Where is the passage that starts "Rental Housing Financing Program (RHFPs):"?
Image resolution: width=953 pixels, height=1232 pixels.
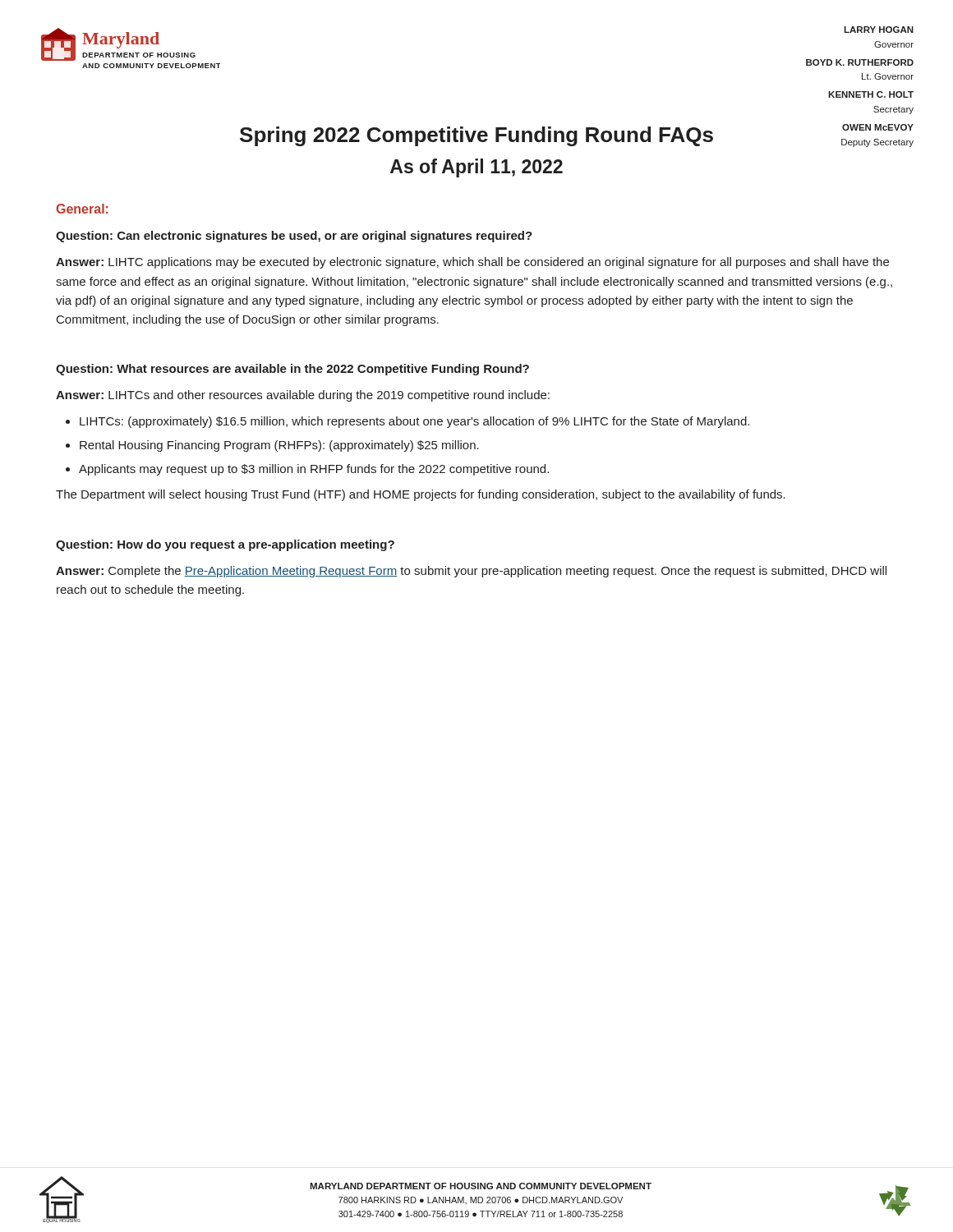click(279, 445)
